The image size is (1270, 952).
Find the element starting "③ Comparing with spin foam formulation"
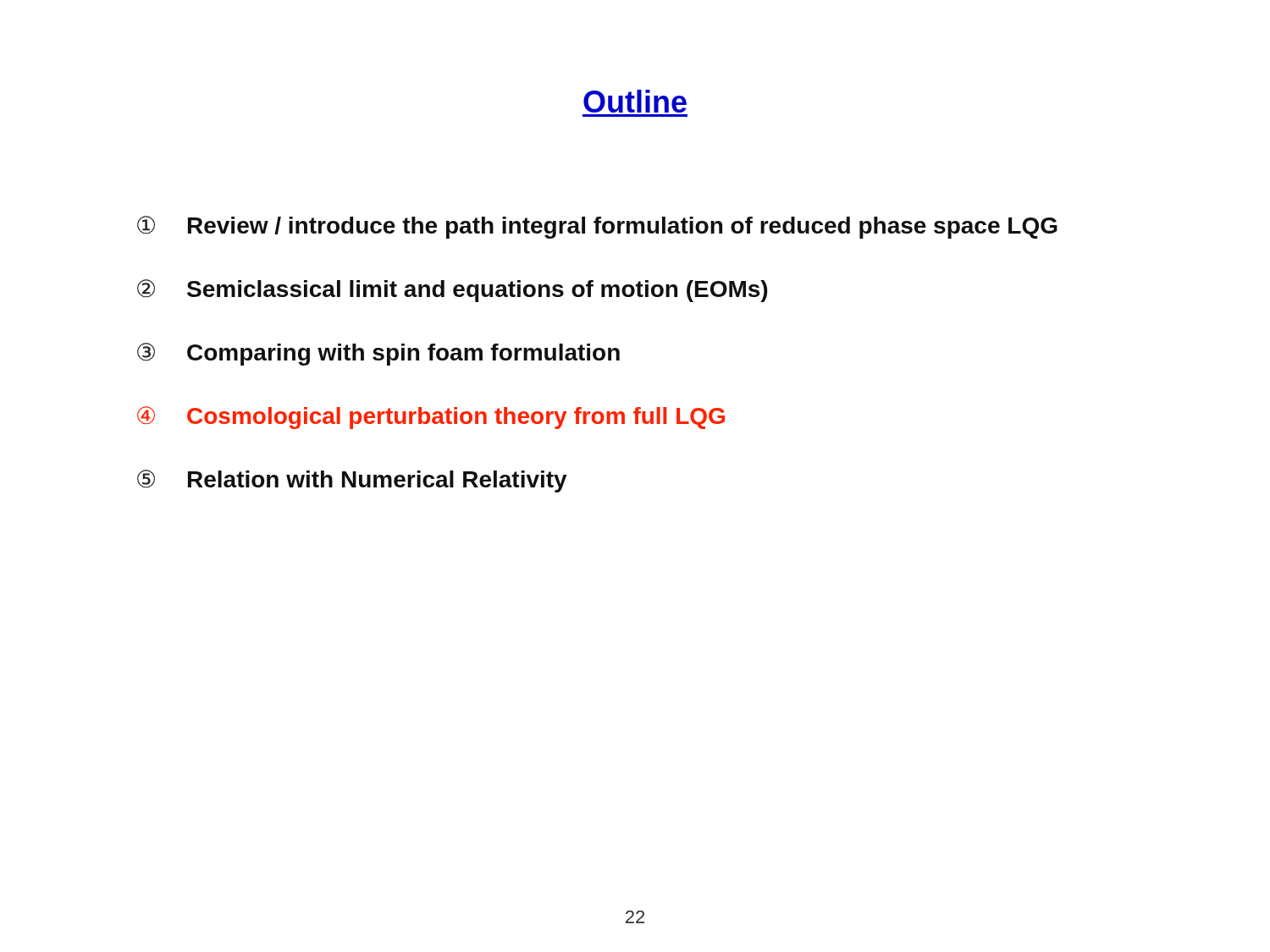click(378, 352)
